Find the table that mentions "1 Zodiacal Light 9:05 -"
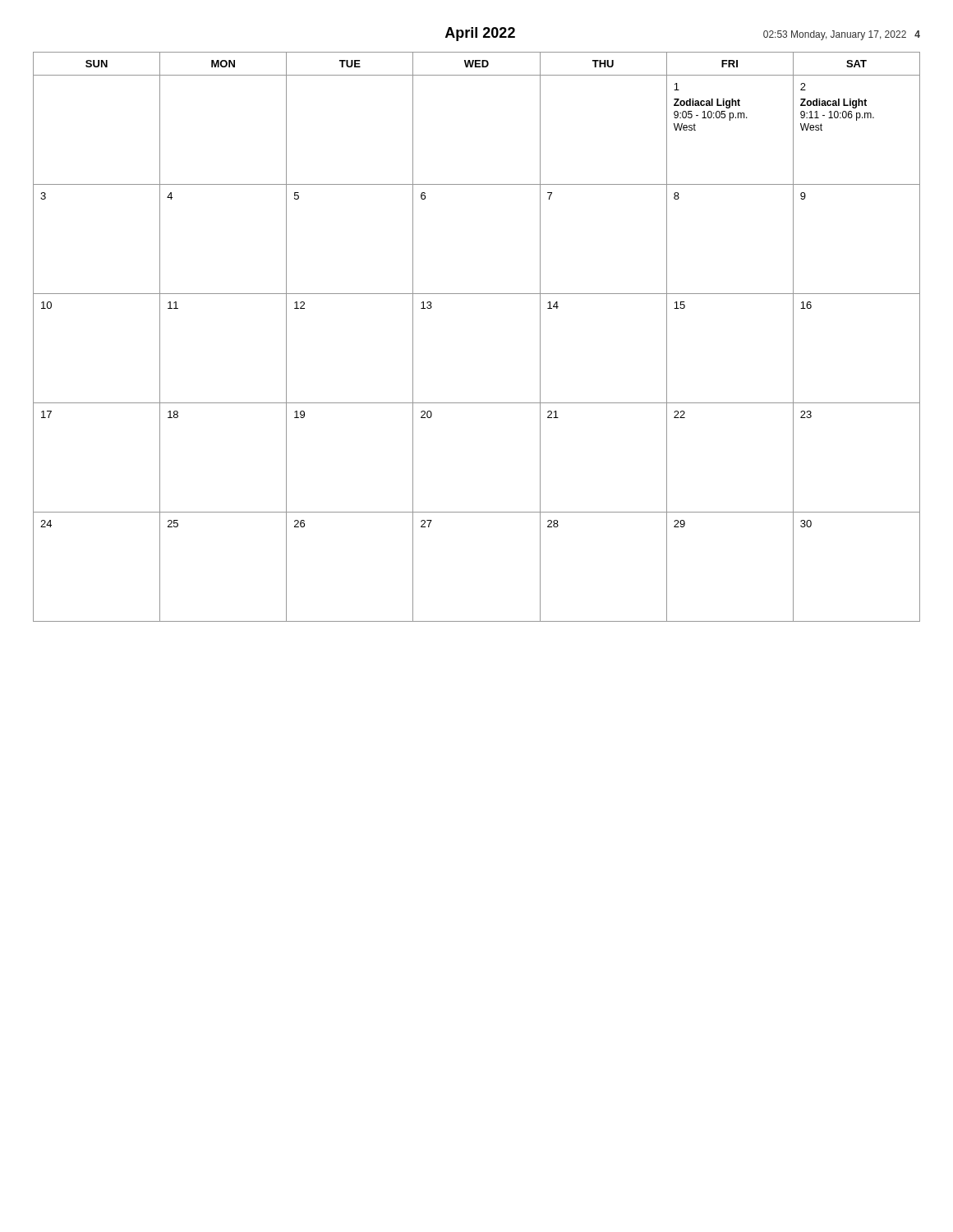953x1232 pixels. tap(476, 337)
